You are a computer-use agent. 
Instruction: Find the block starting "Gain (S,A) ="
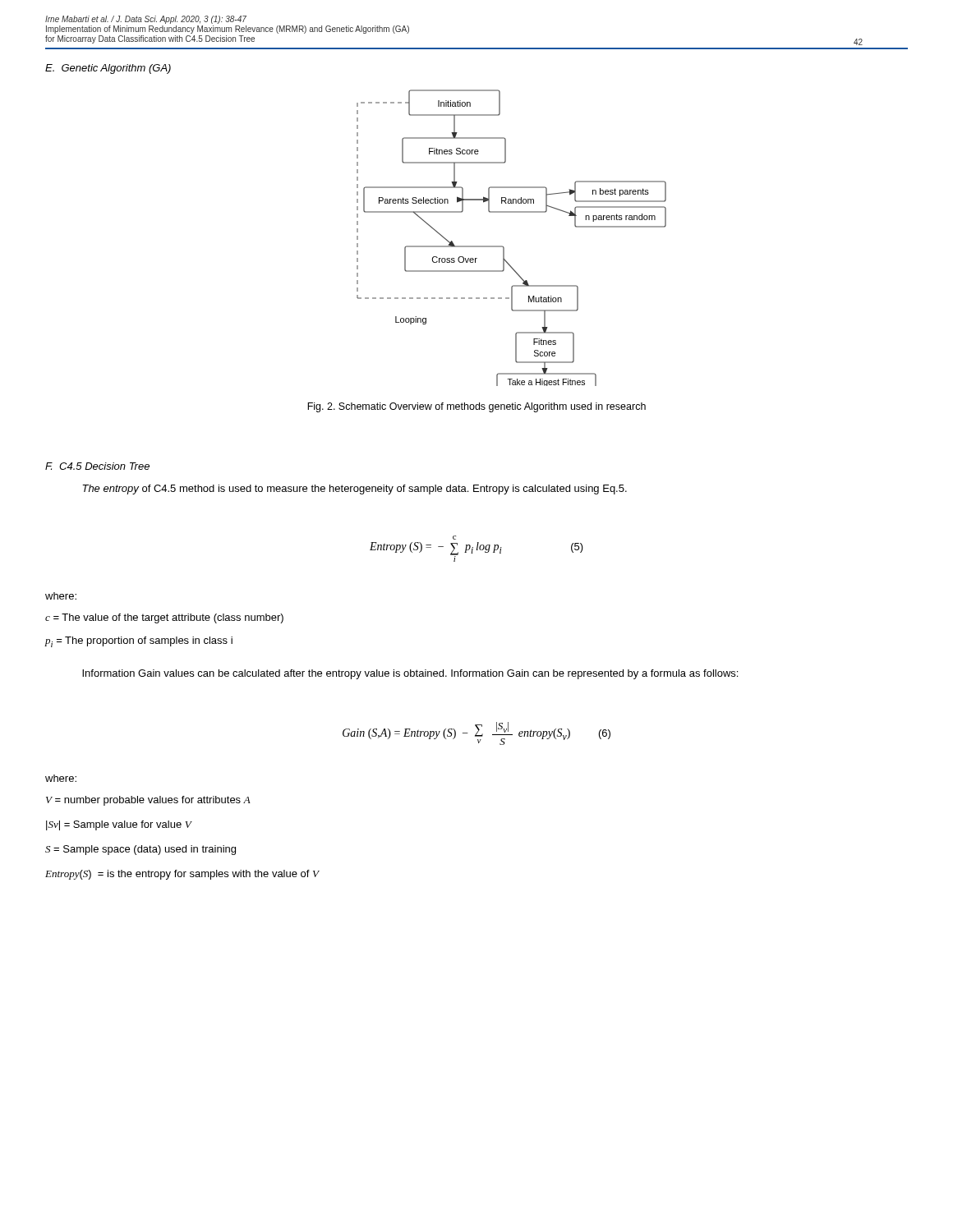pos(476,733)
